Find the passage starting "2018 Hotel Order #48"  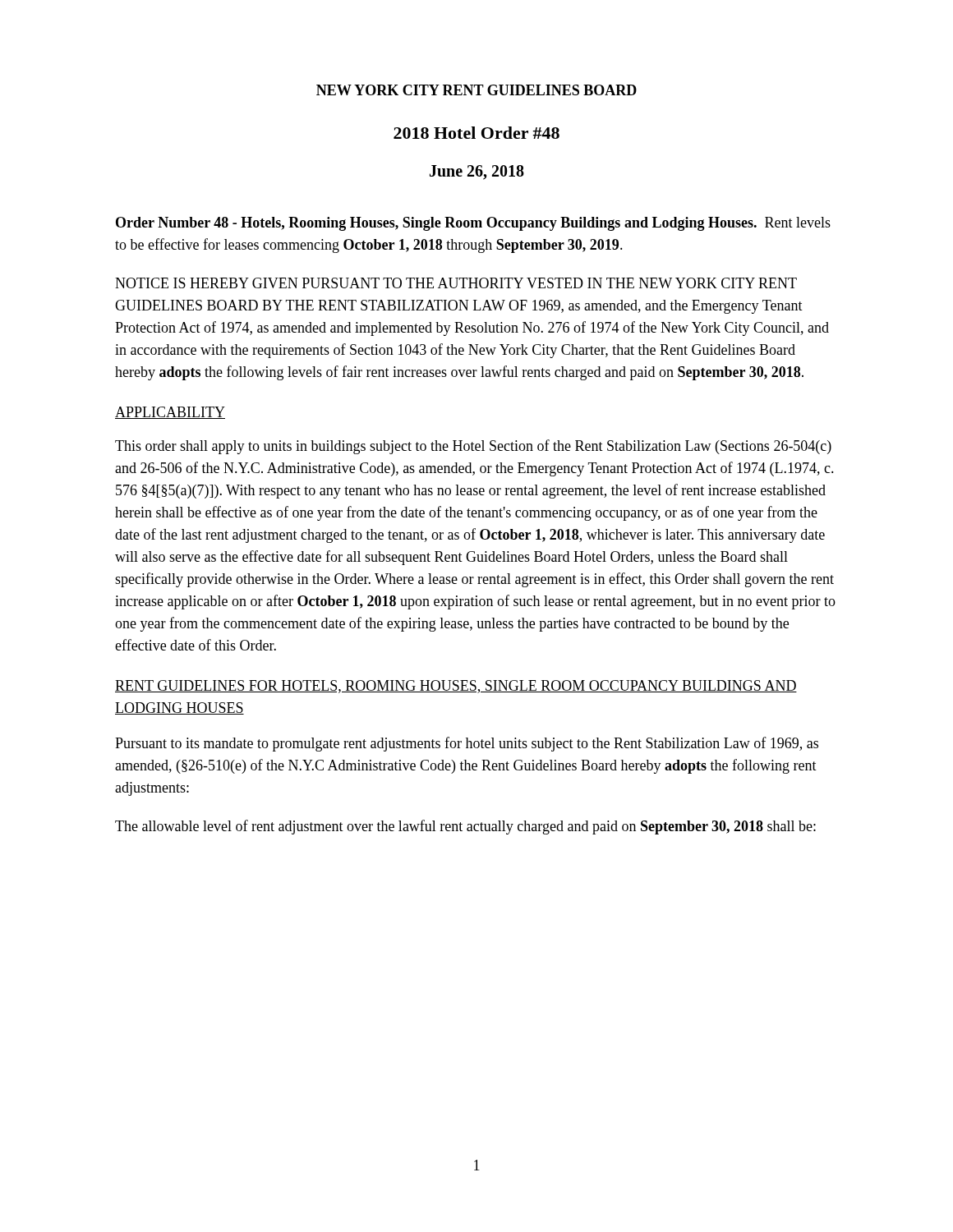(x=476, y=133)
